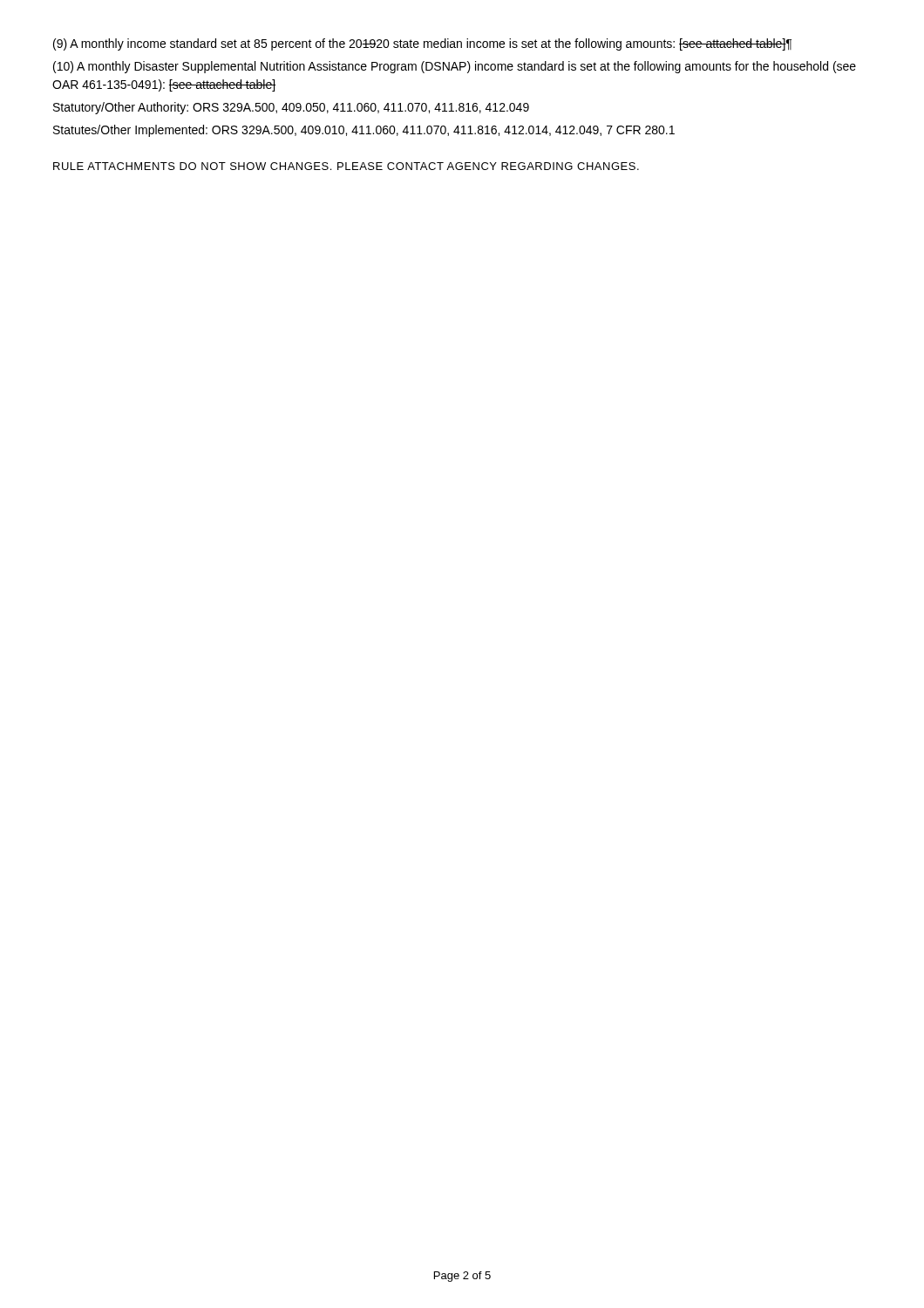Locate the text block containing "(9) A monthly income standard set"
This screenshot has height=1308, width=924.
coord(422,44)
